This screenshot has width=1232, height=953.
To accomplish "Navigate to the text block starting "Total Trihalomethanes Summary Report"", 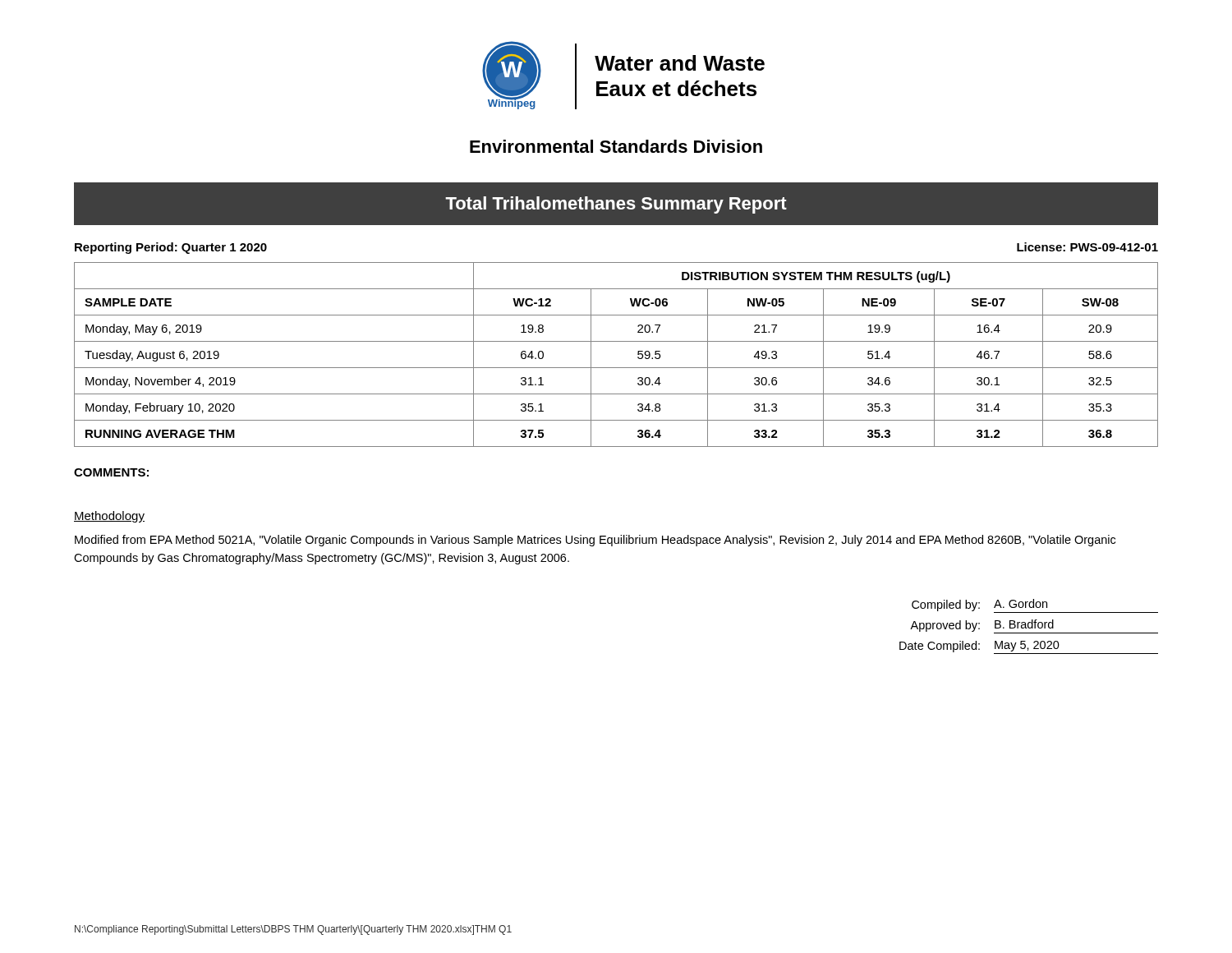I will (x=616, y=203).
